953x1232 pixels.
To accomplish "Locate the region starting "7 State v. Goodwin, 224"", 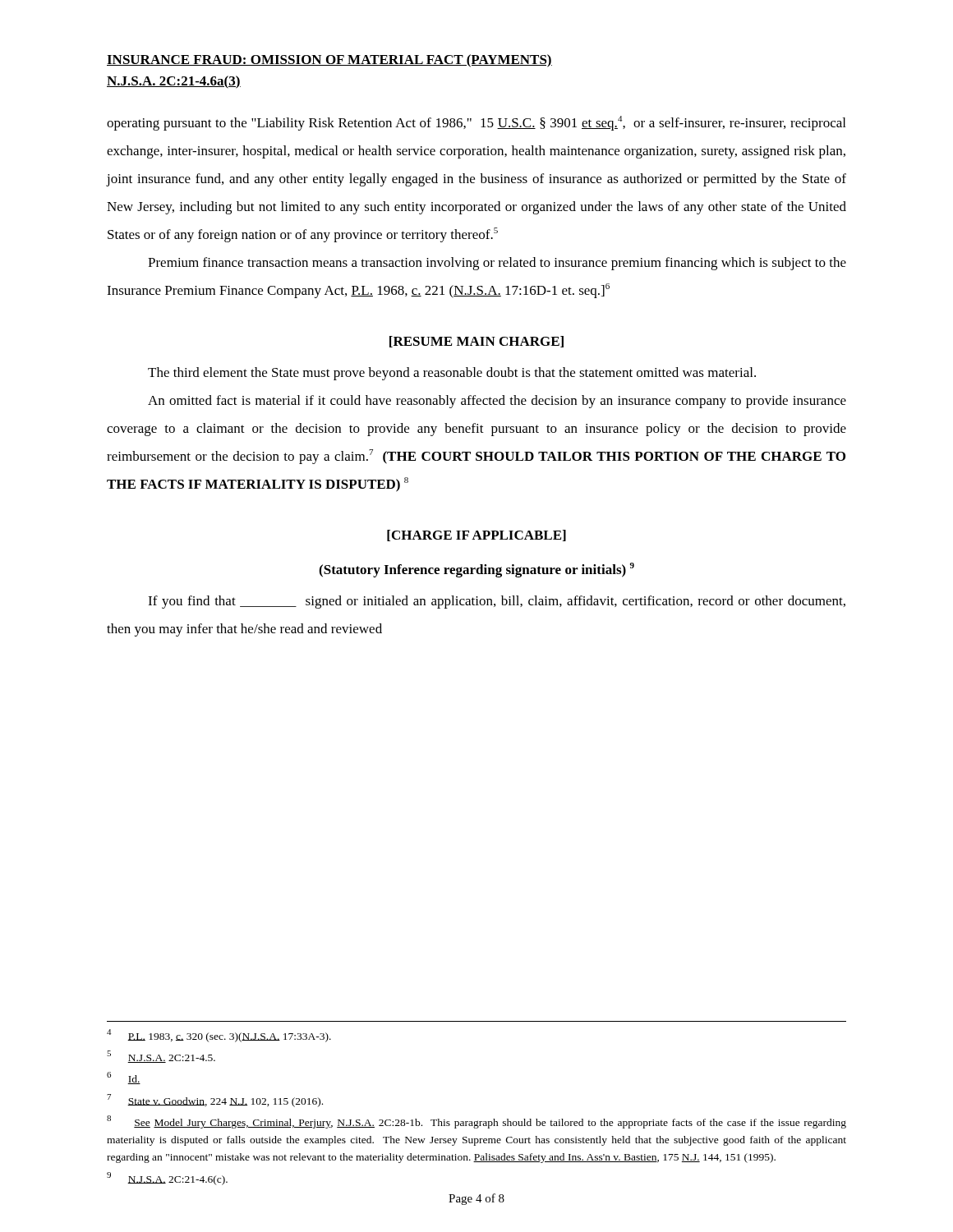I will point(215,1099).
